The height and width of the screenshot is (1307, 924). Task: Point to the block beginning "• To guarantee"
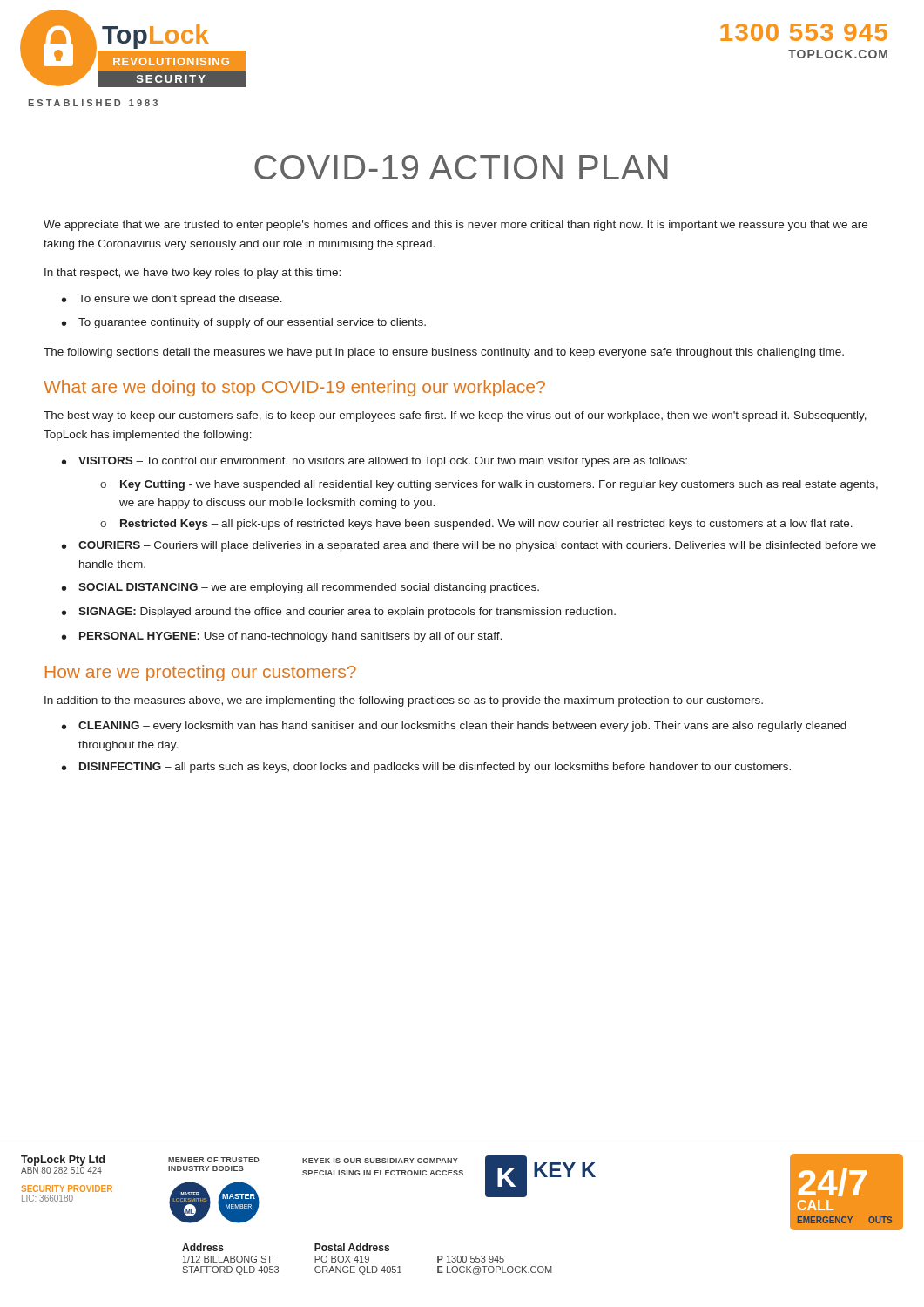tap(244, 323)
